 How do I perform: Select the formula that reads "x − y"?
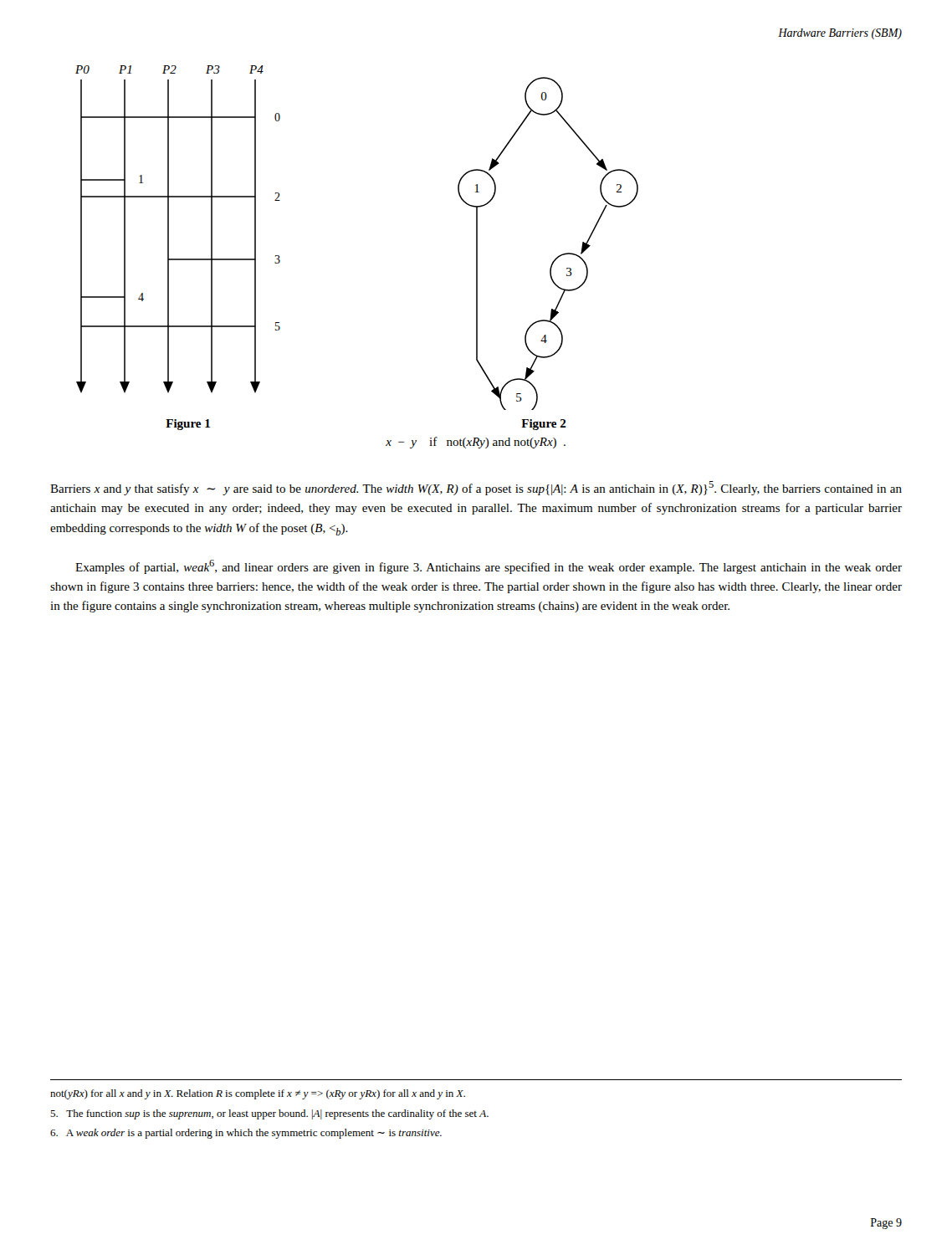click(476, 442)
